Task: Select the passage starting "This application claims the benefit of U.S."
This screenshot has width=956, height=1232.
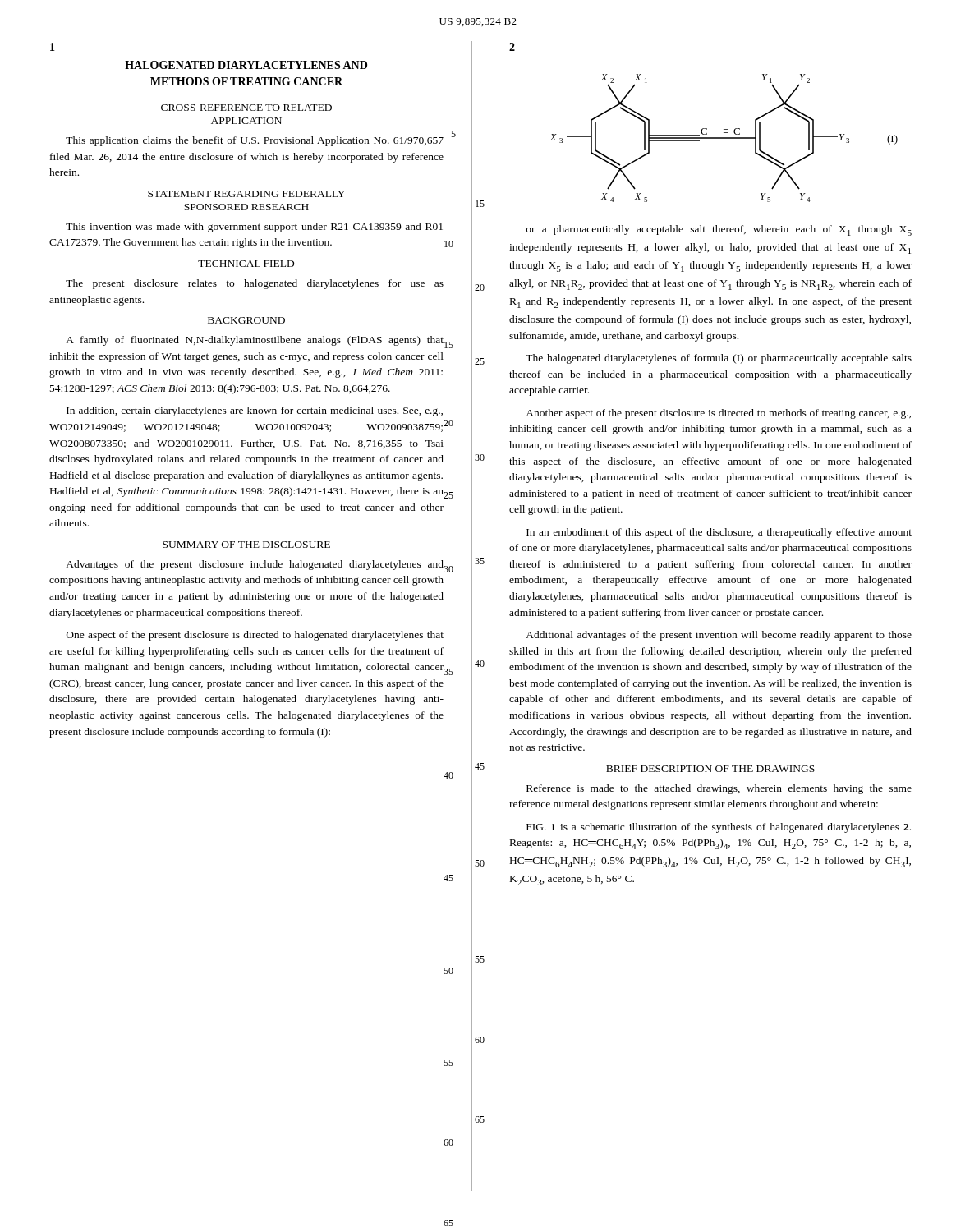Action: pyautogui.click(x=246, y=156)
